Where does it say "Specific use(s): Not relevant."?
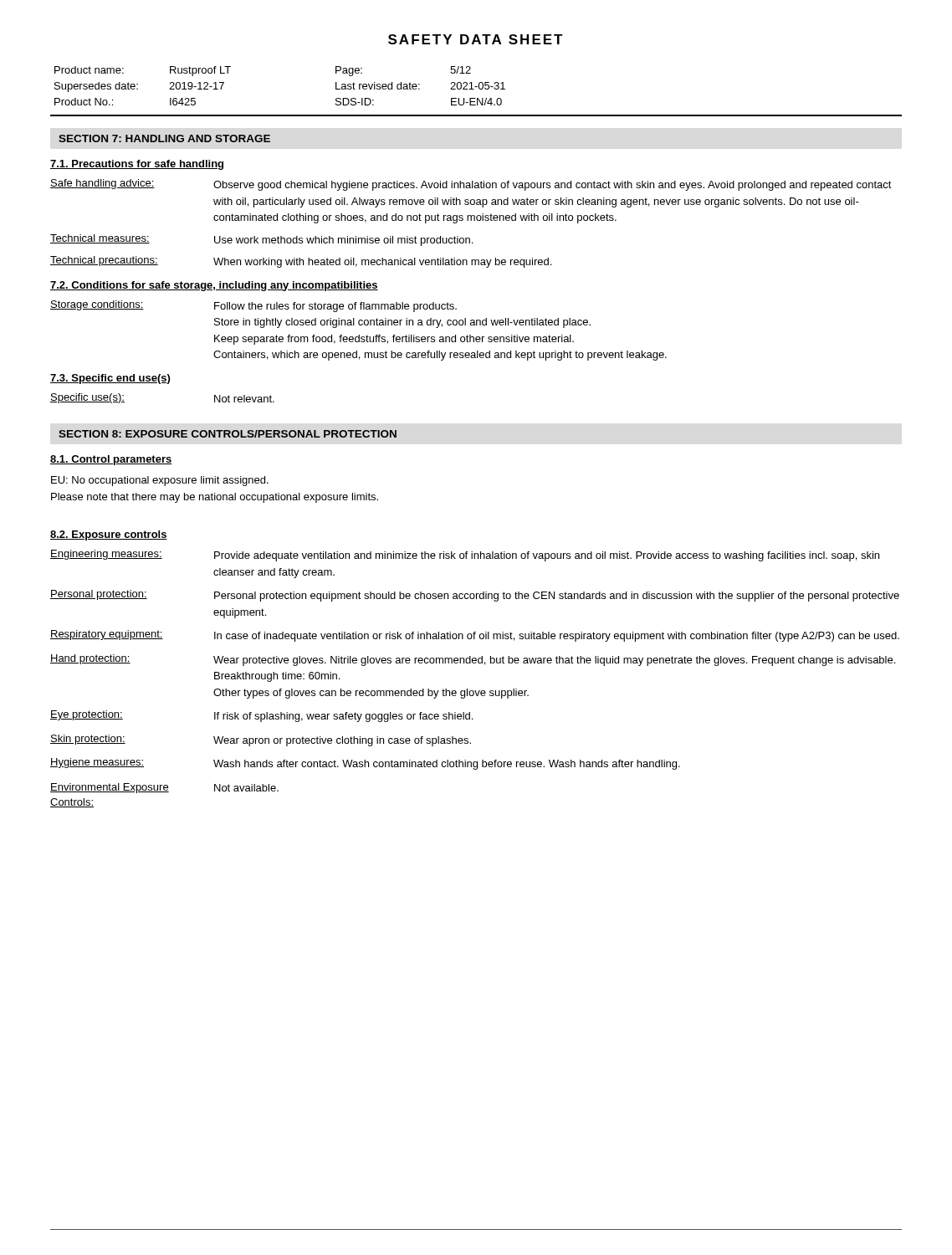The height and width of the screenshot is (1255, 952). pos(84,398)
